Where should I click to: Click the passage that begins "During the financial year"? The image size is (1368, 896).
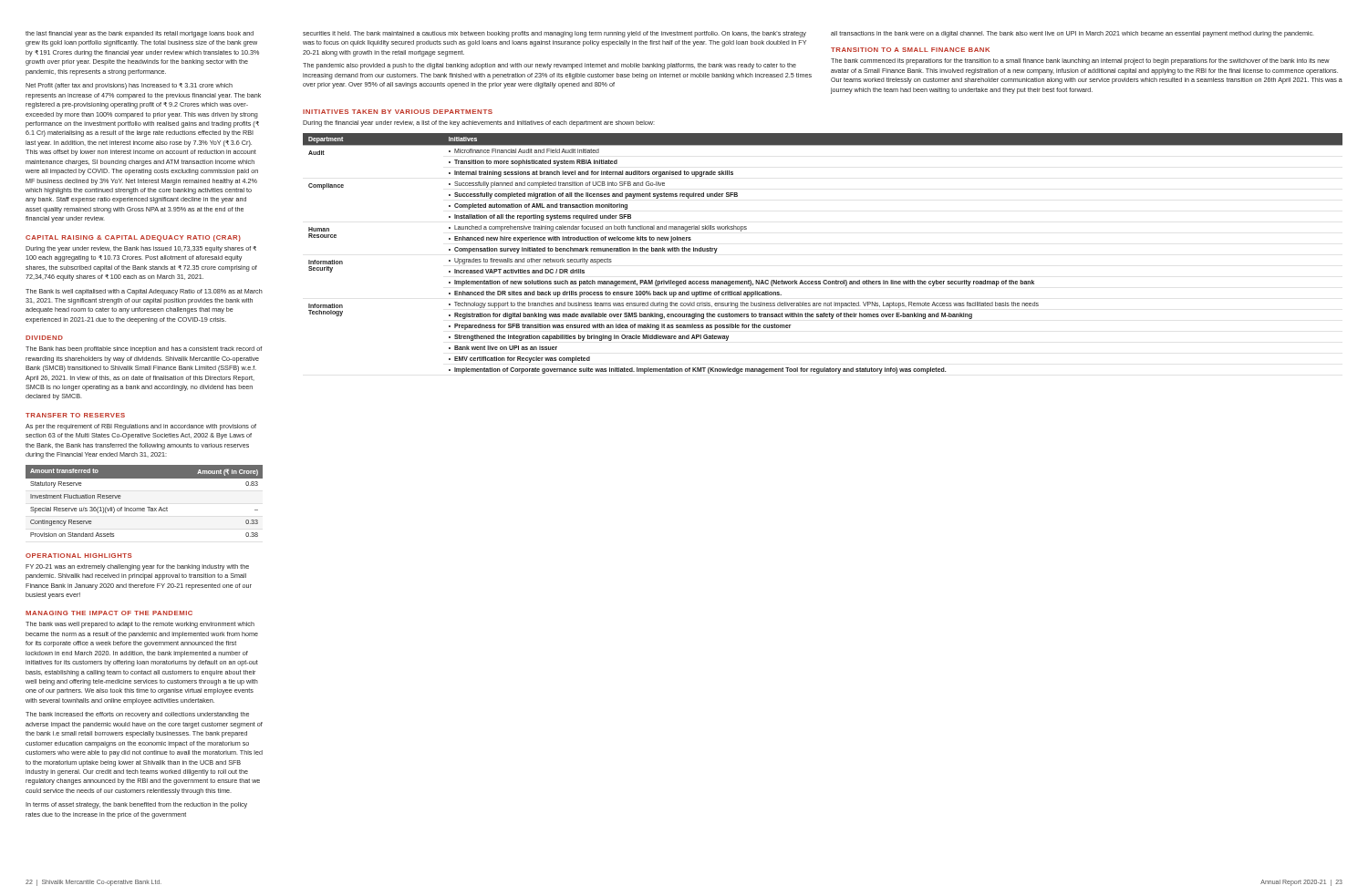pos(823,123)
